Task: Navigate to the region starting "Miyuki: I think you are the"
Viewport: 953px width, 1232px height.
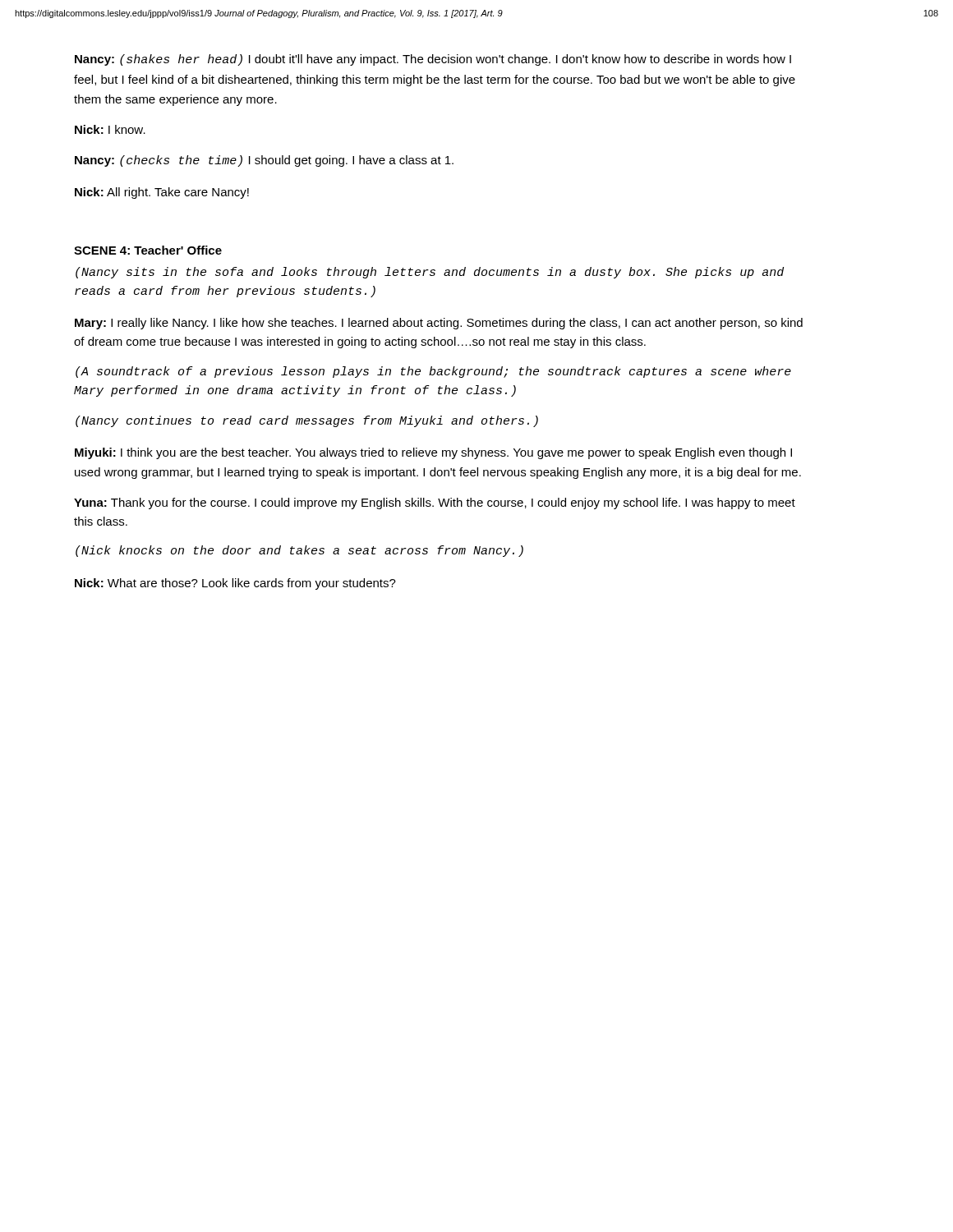Action: 438,462
